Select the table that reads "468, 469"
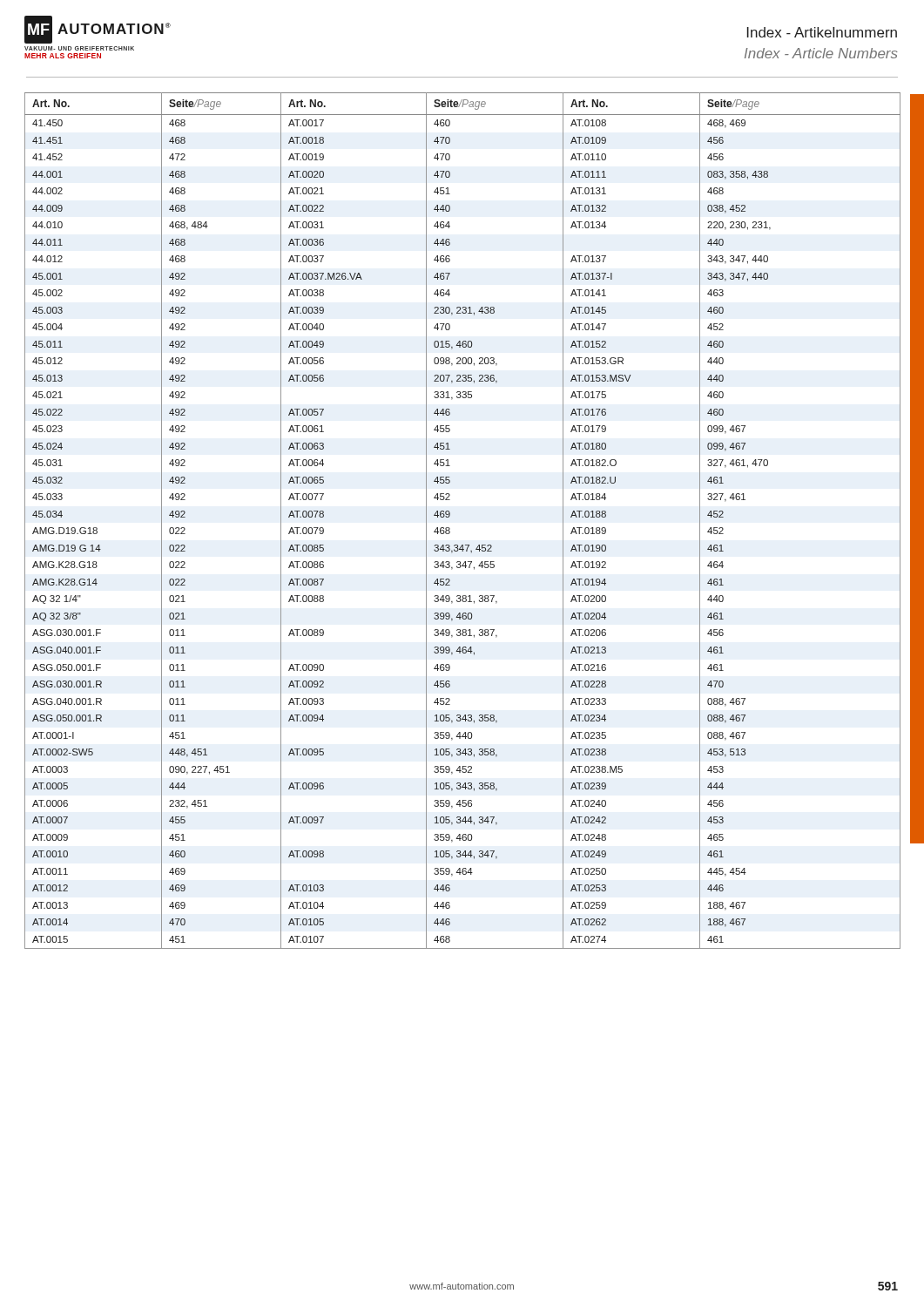The image size is (924, 1307). (x=462, y=521)
